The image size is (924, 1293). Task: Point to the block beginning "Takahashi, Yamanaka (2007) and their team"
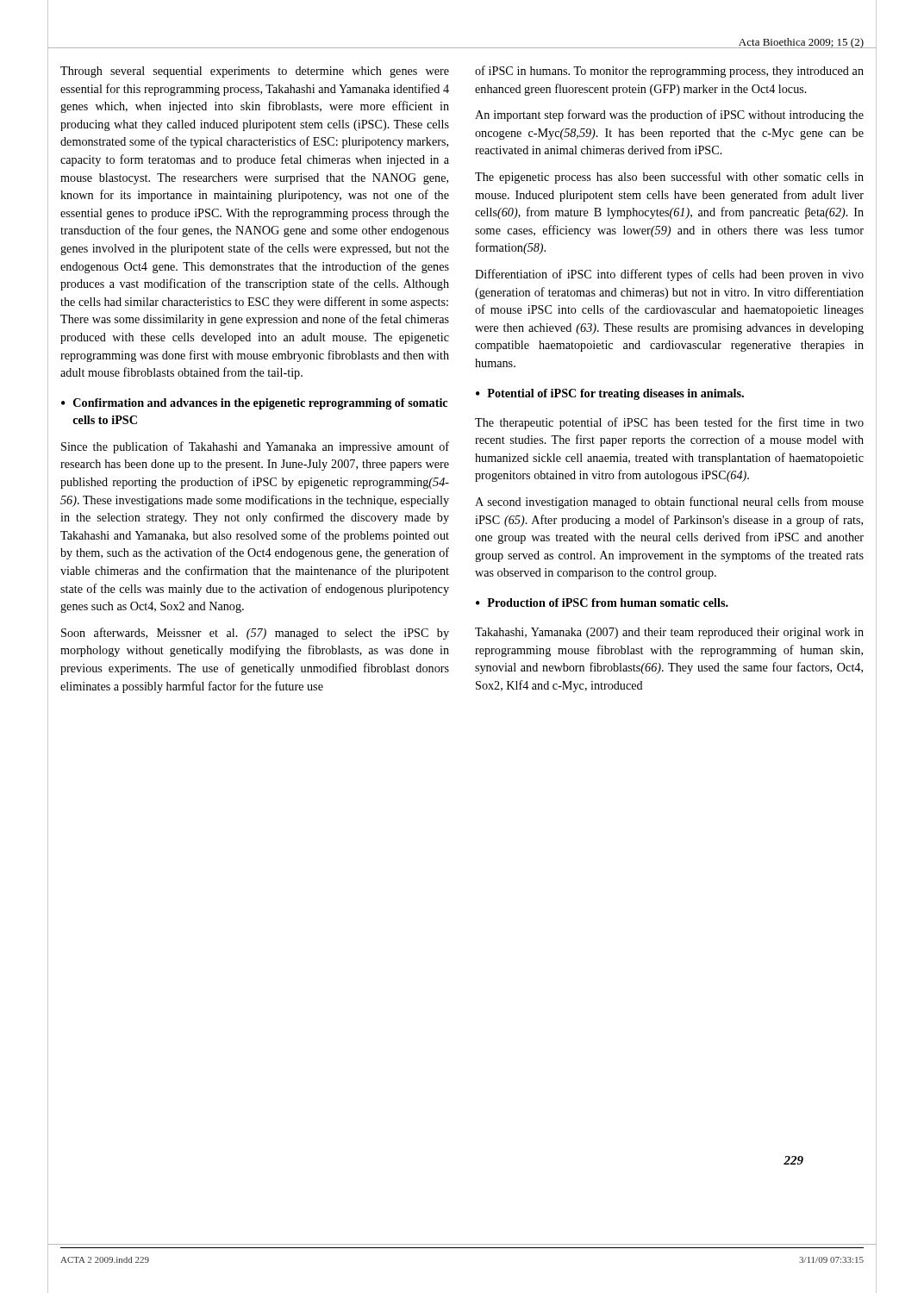669,659
